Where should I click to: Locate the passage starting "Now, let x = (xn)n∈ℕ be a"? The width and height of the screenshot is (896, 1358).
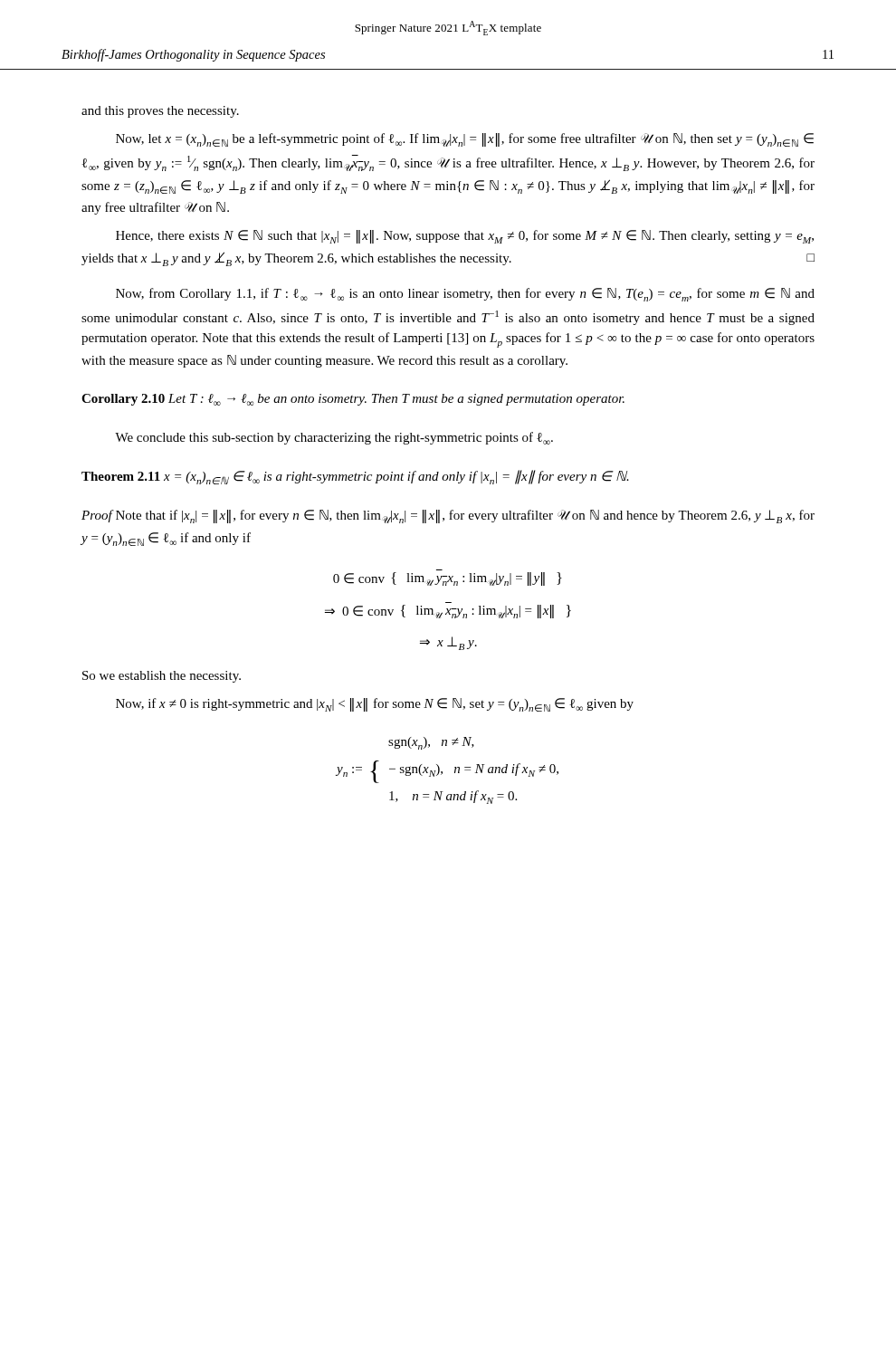tap(448, 173)
